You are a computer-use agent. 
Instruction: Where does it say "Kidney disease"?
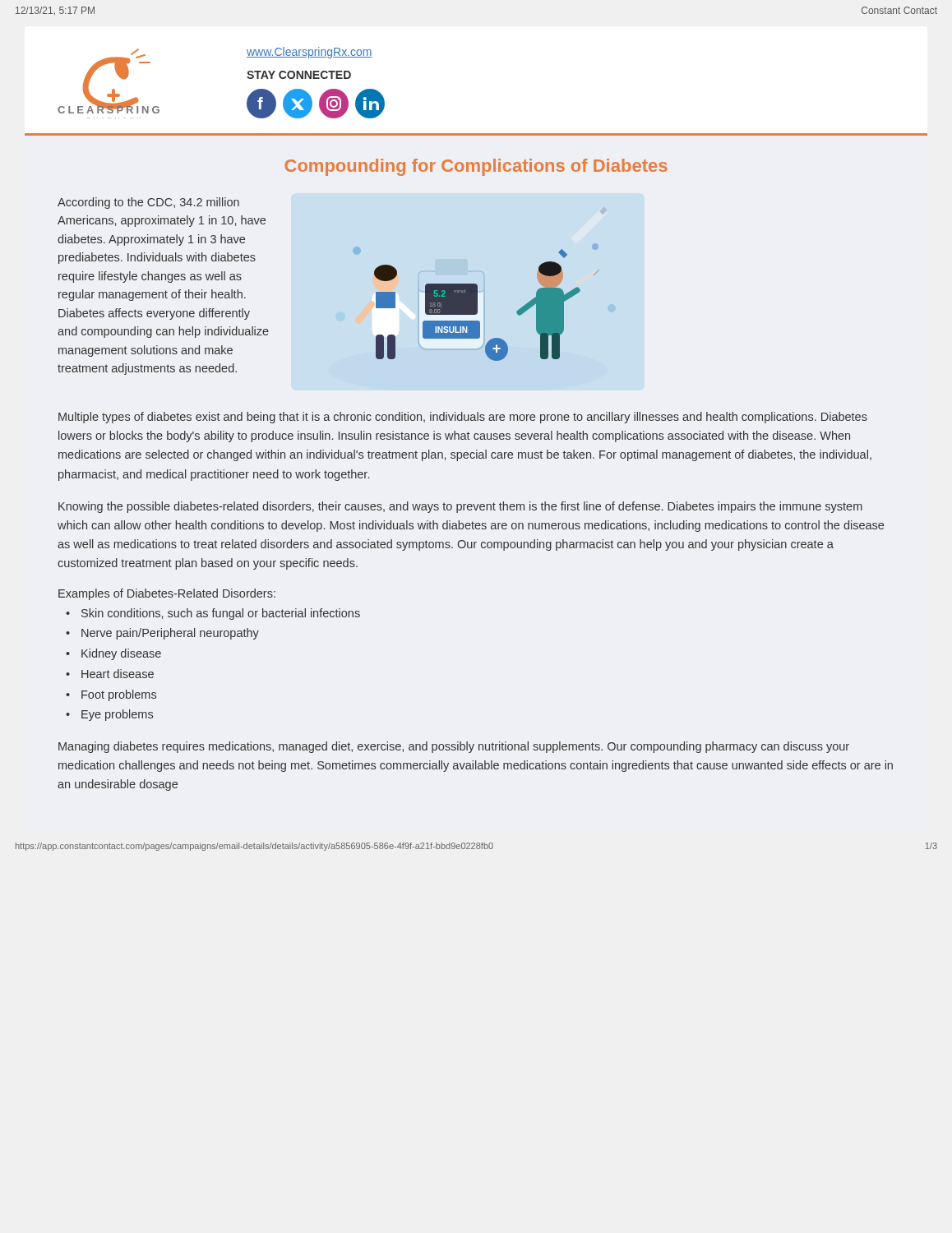[121, 653]
